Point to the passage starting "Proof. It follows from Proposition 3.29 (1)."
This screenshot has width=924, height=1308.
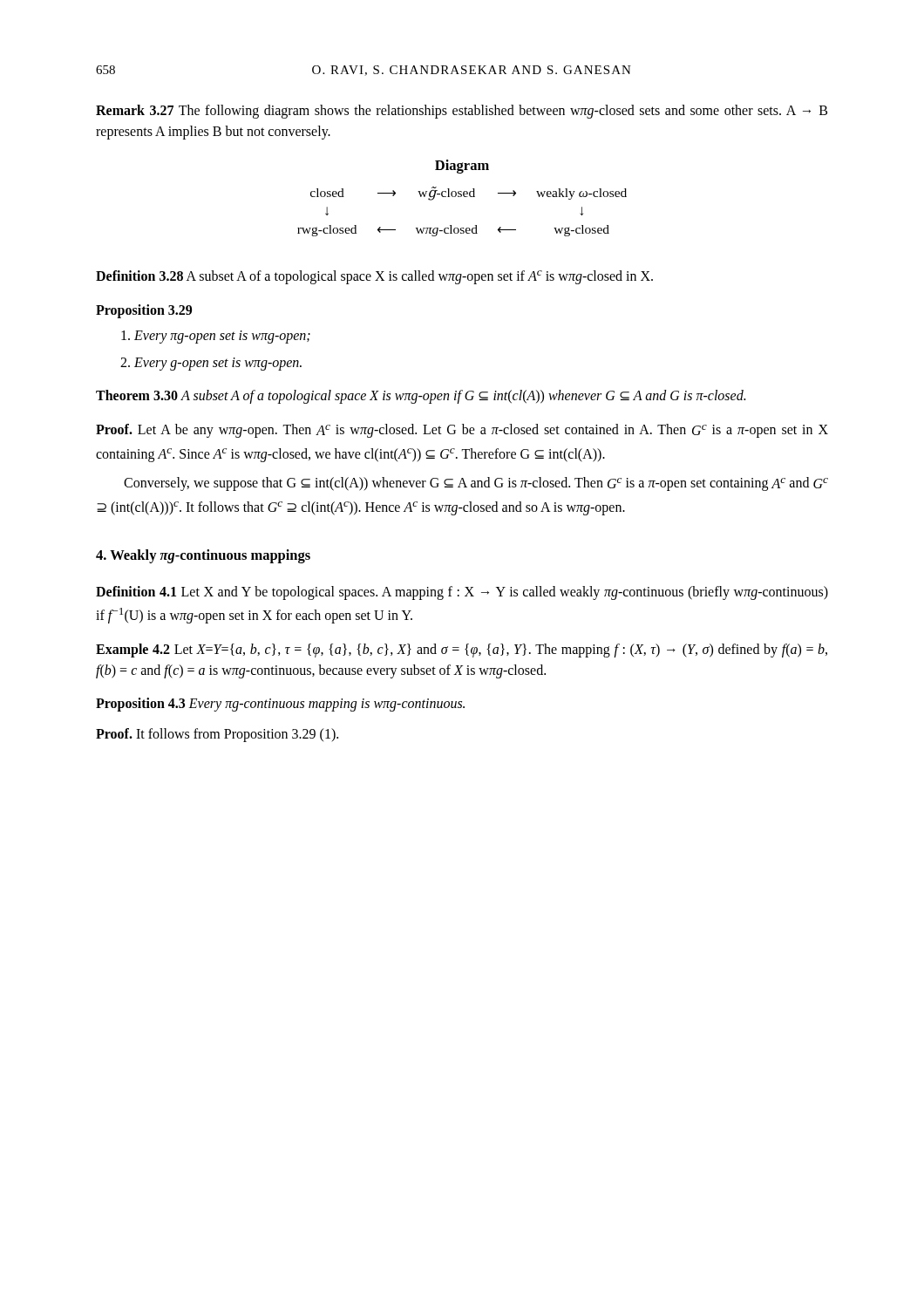218,733
